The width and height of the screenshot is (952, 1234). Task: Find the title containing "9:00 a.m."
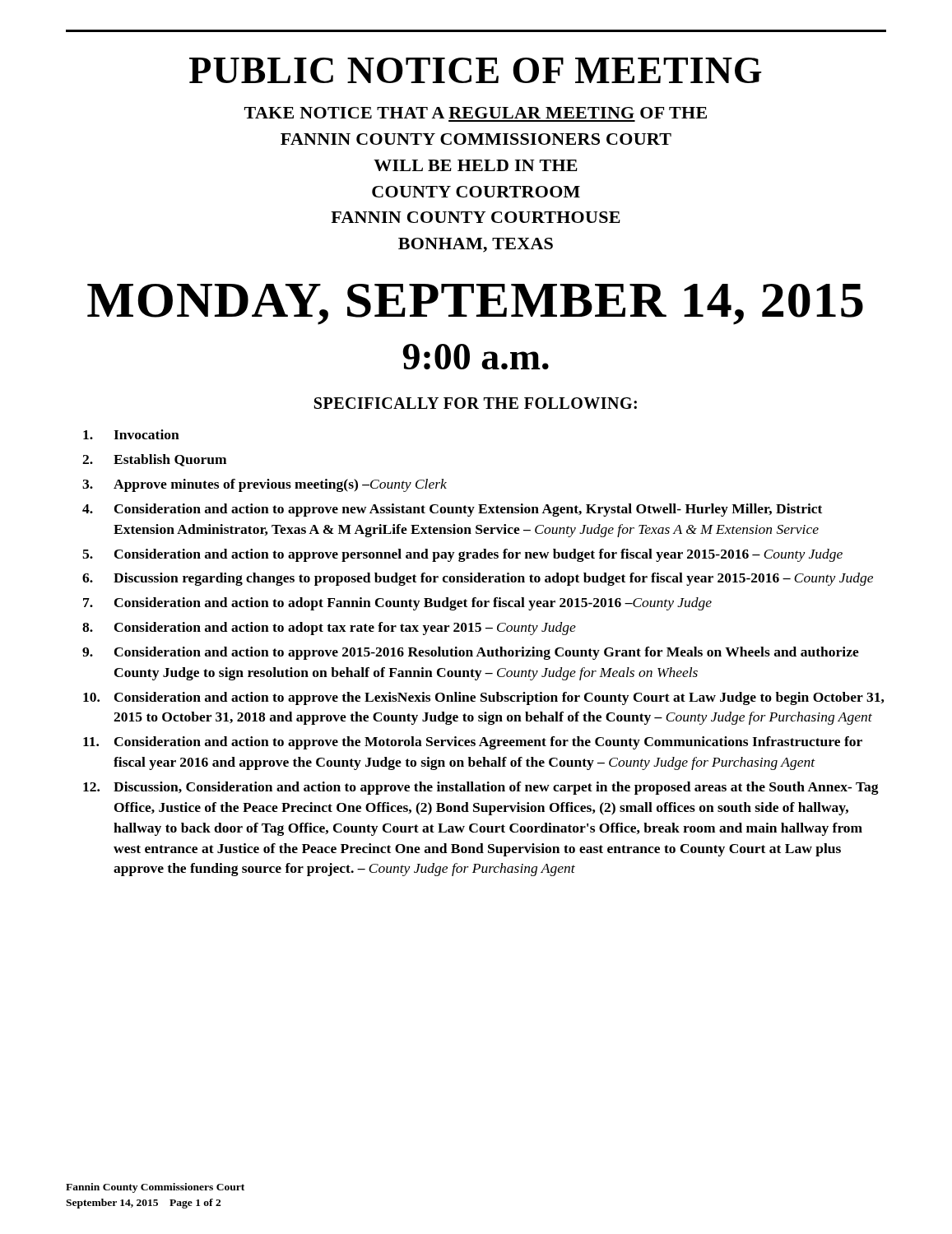click(x=476, y=357)
